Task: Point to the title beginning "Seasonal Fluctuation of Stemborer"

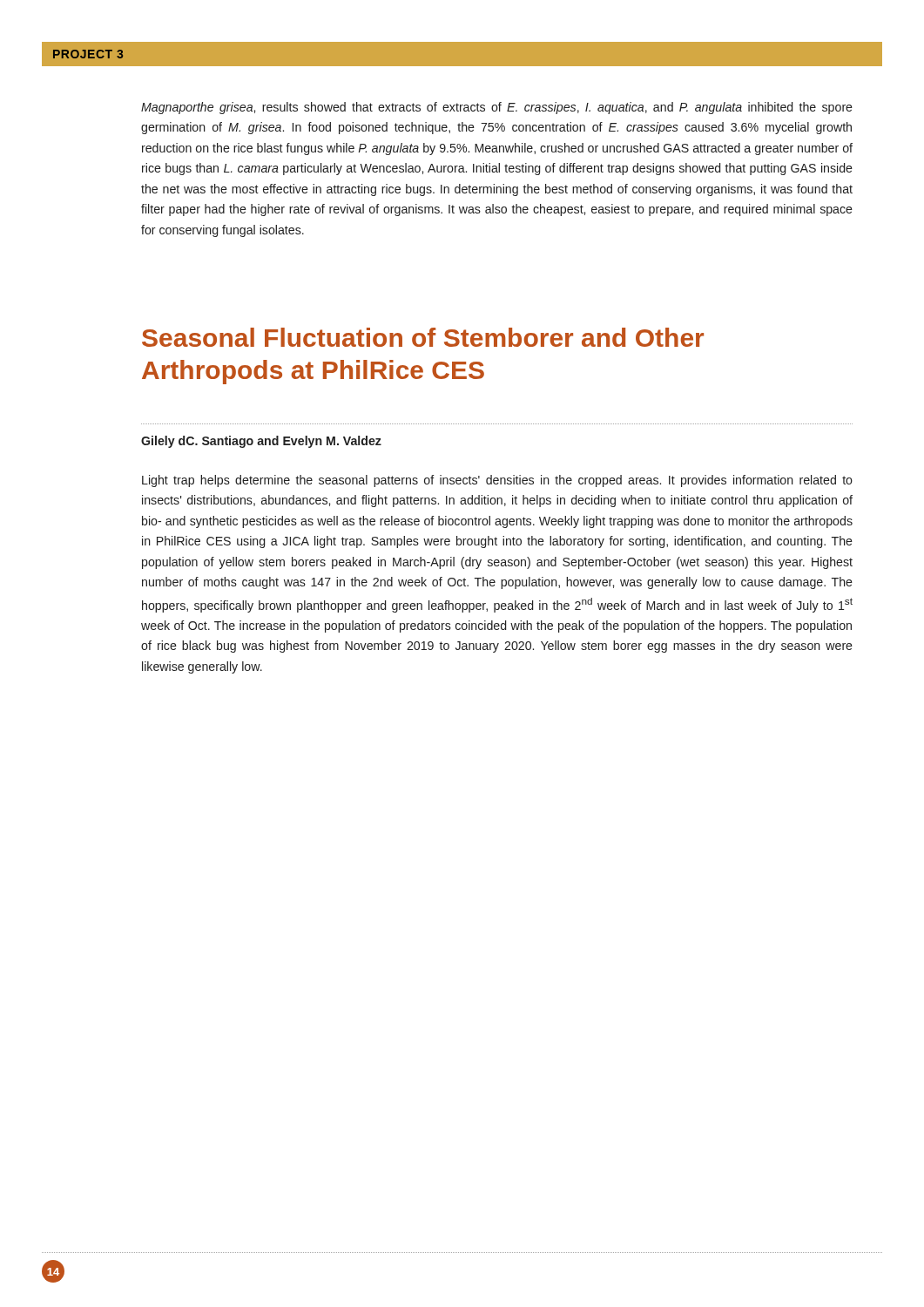Action: 423,354
